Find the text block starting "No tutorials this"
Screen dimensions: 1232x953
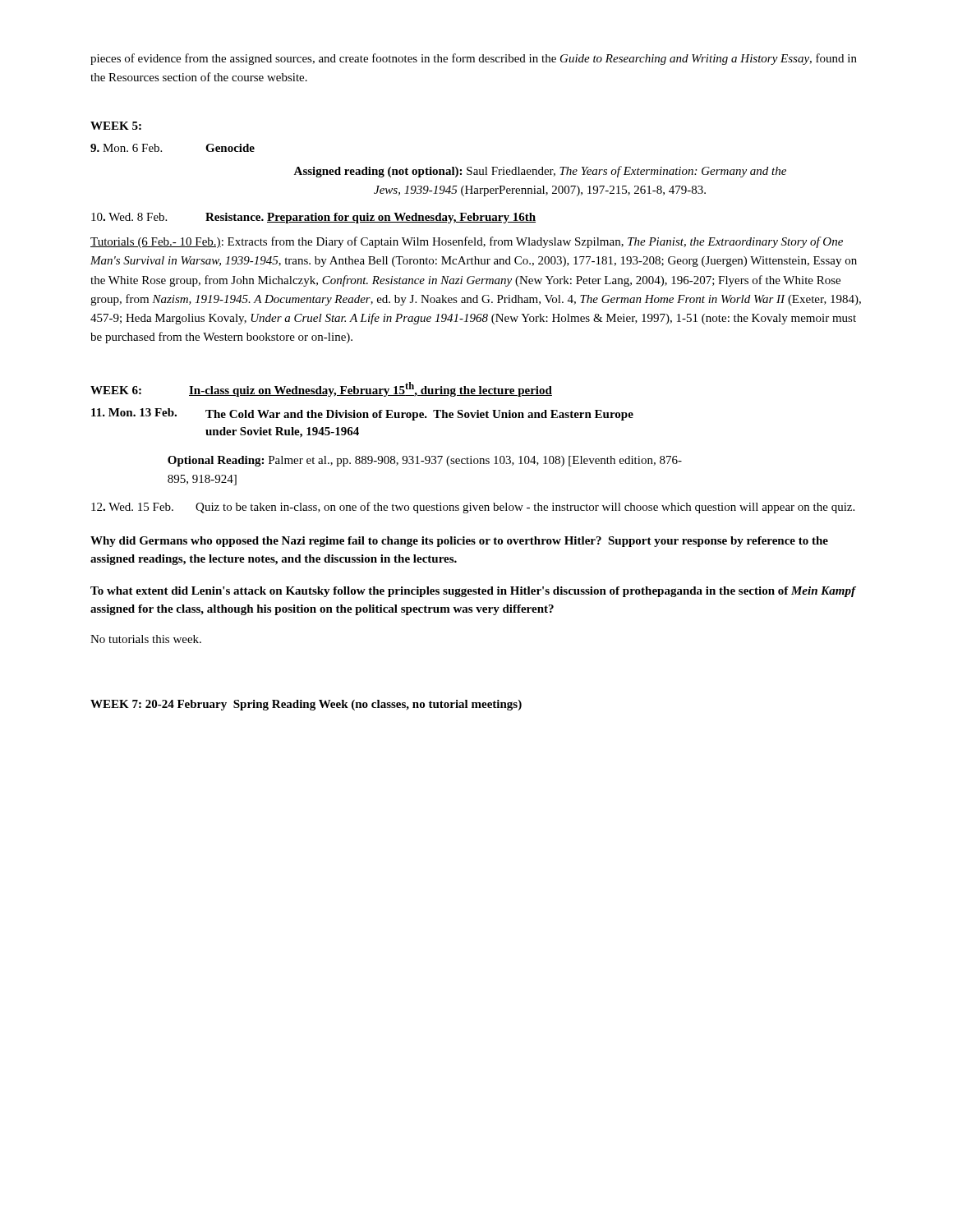tap(146, 639)
